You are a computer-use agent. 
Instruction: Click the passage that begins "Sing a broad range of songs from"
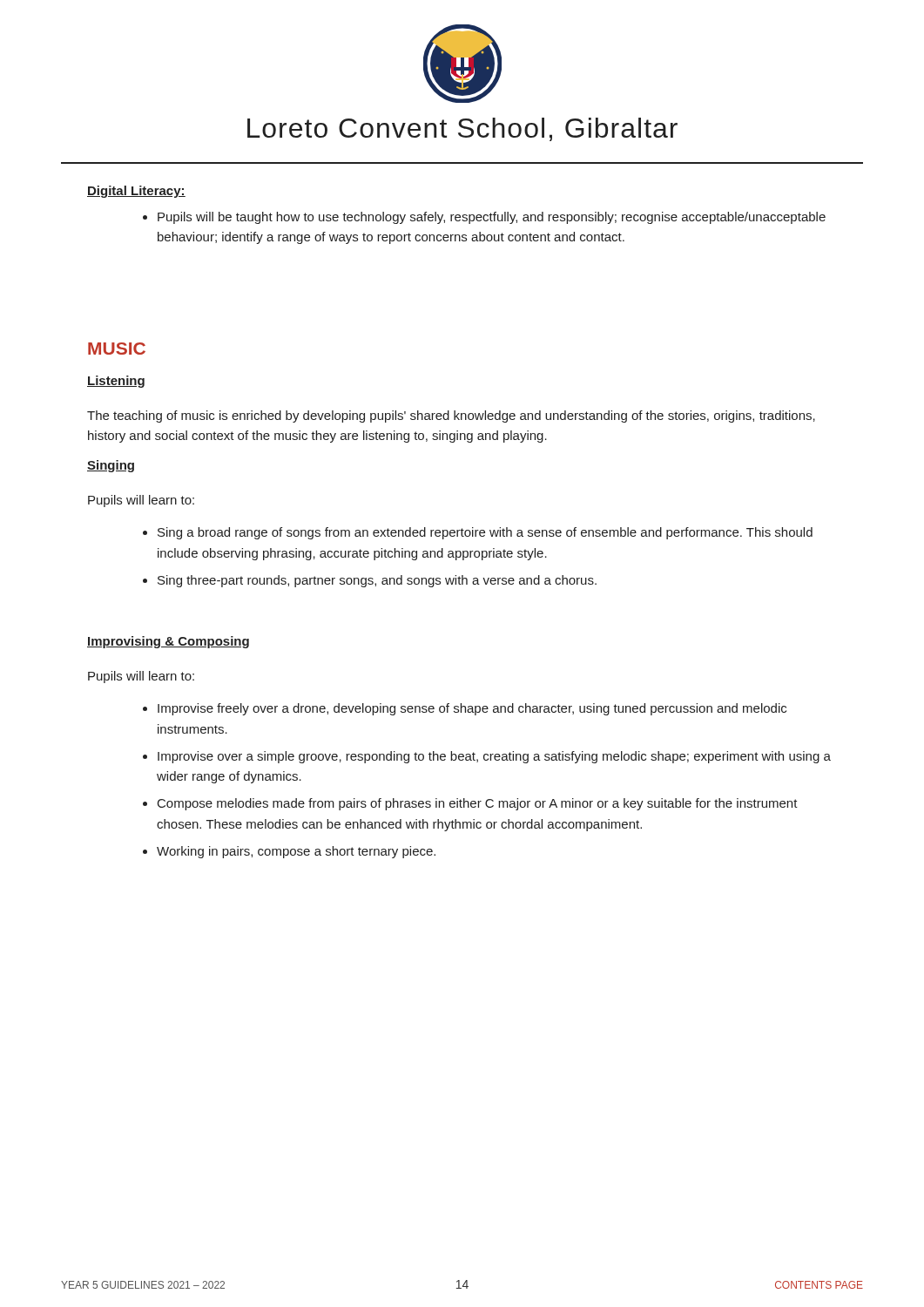click(x=485, y=542)
